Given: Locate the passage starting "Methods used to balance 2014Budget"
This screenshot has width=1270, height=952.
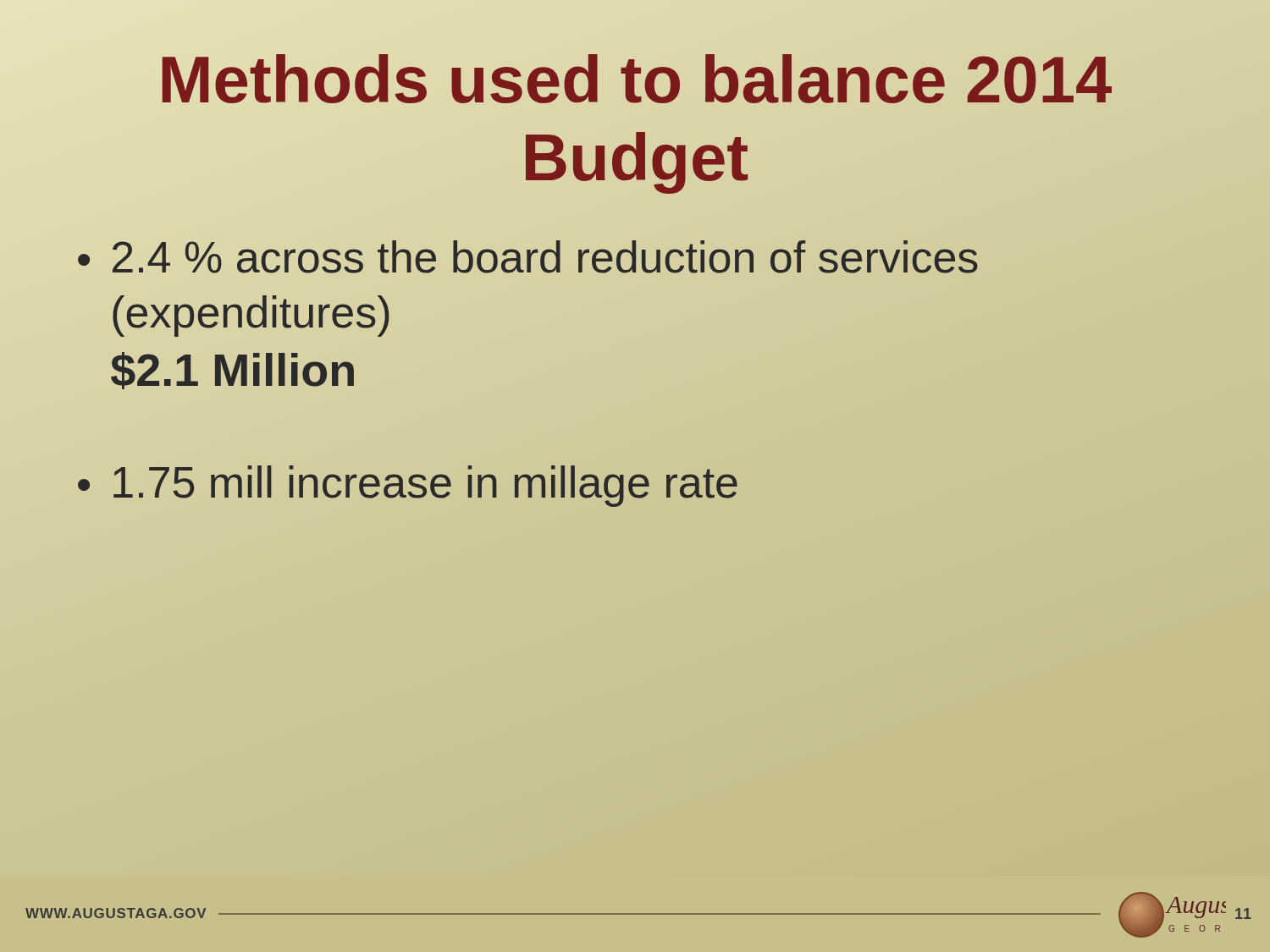Looking at the screenshot, I should pos(635,119).
